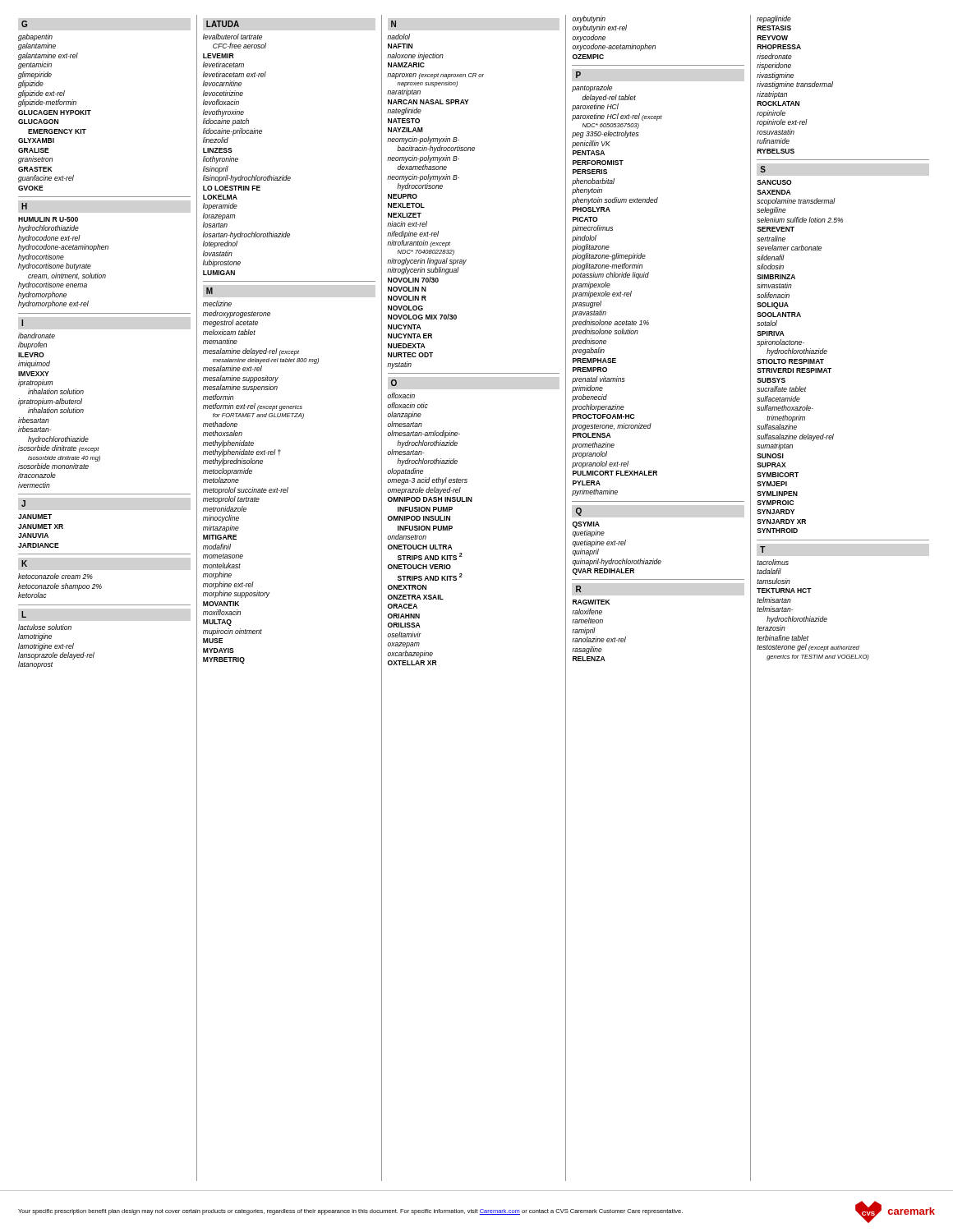Point to the block beginning "oxybutynin oxybutynin ext-rel oxycodone"

click(658, 38)
